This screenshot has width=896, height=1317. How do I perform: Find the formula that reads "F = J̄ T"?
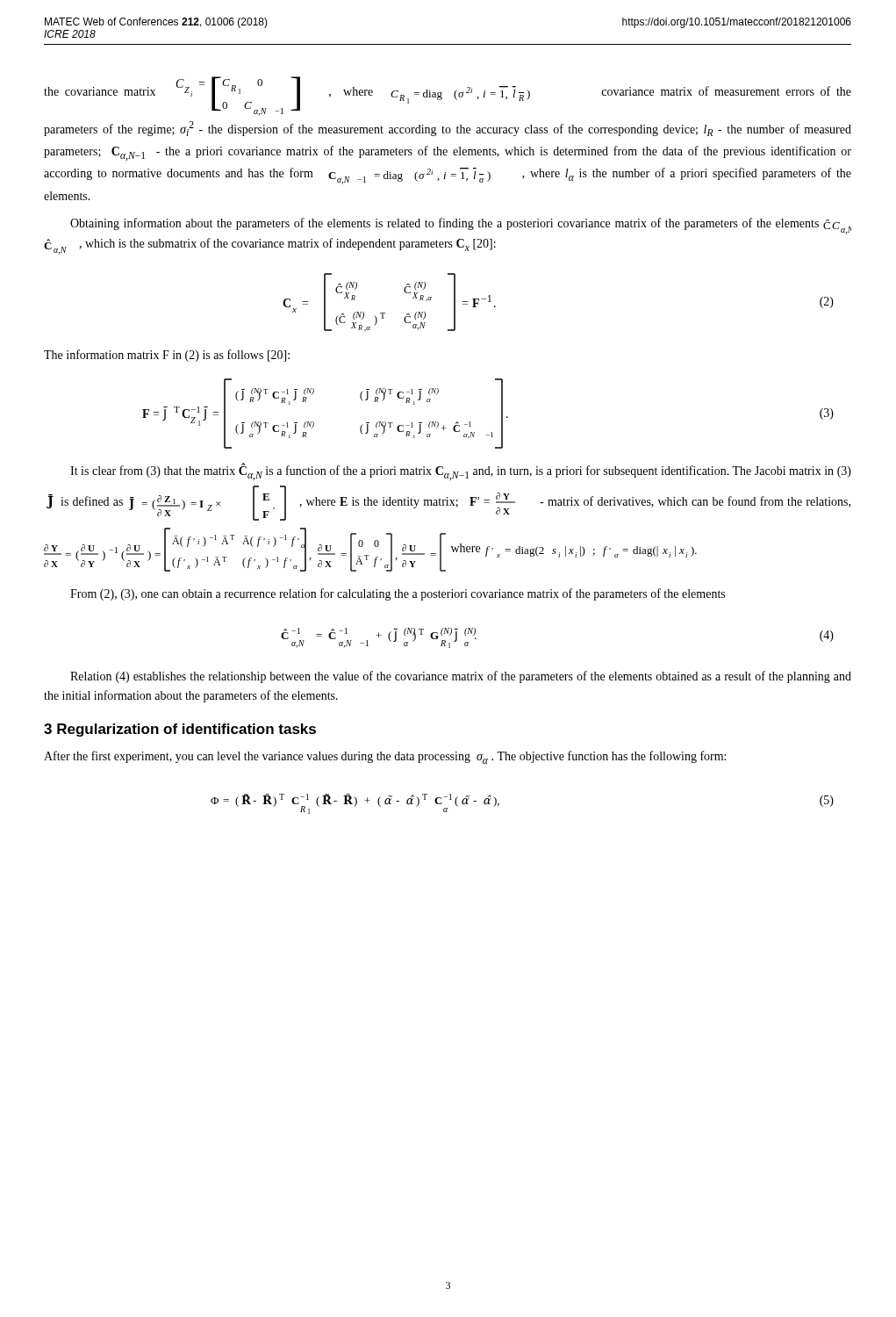click(487, 413)
